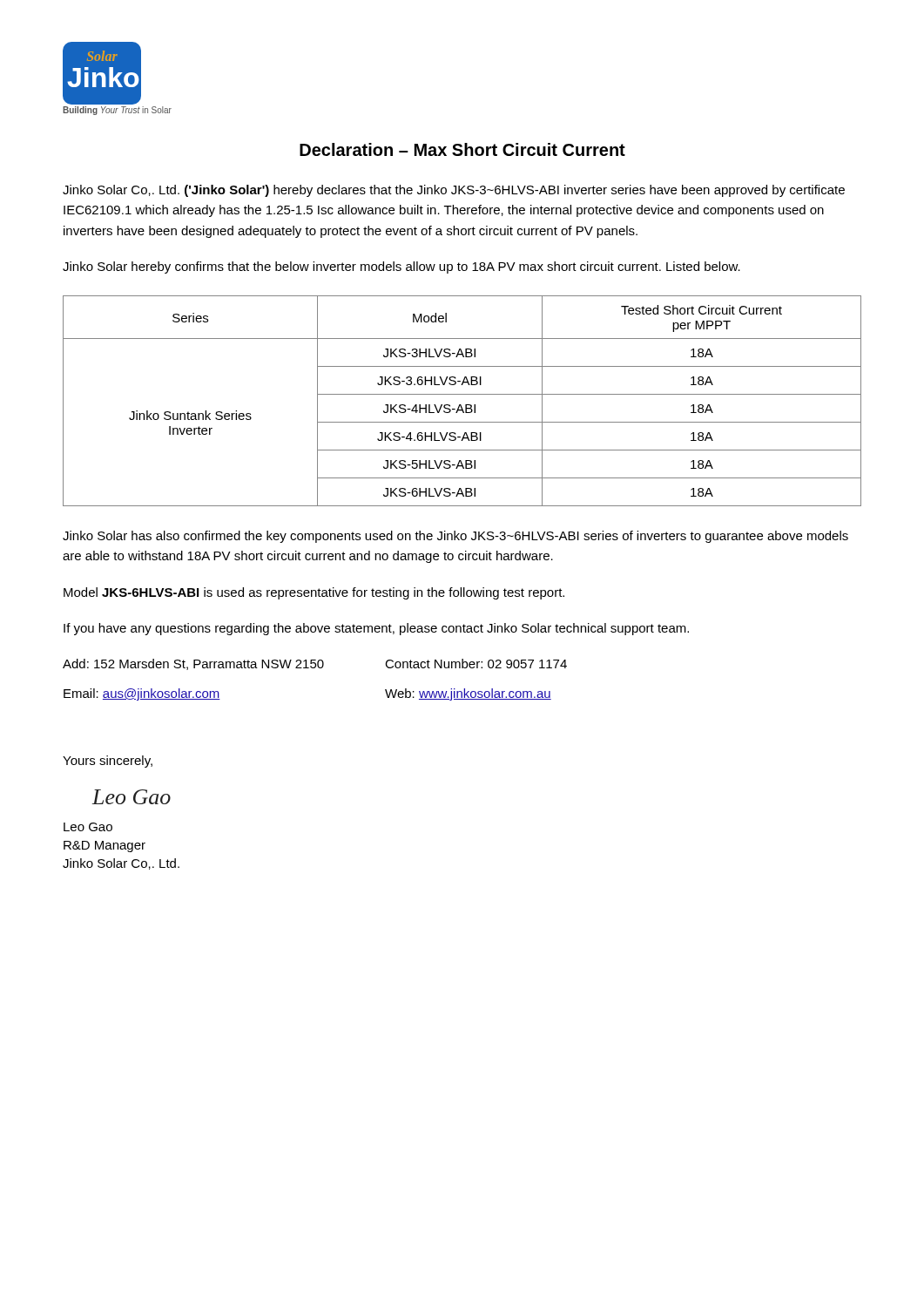Select the region starting "R&D Manager"

point(104,845)
